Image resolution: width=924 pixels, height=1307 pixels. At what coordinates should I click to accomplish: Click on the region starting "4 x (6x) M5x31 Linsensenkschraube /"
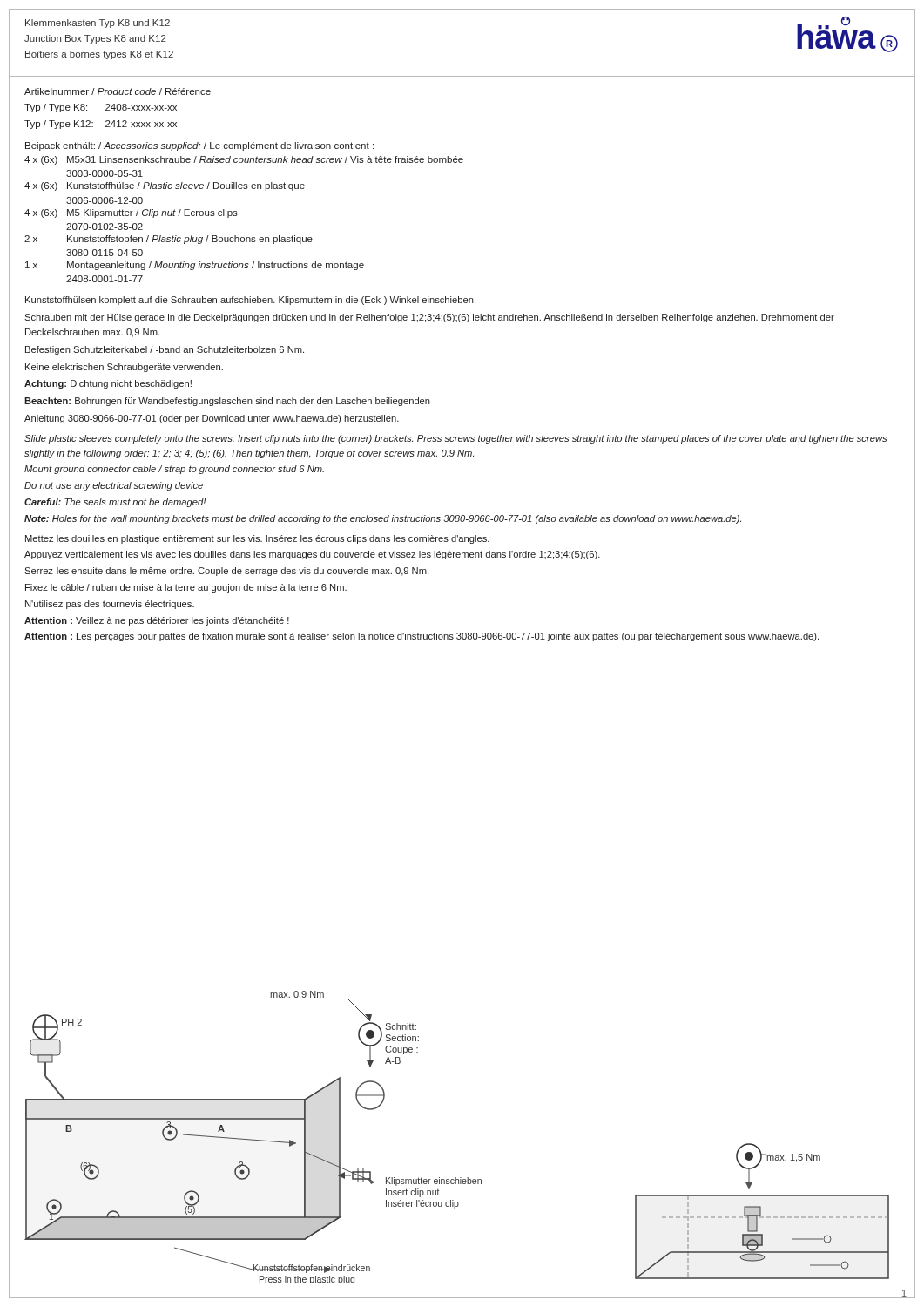[x=462, y=160]
